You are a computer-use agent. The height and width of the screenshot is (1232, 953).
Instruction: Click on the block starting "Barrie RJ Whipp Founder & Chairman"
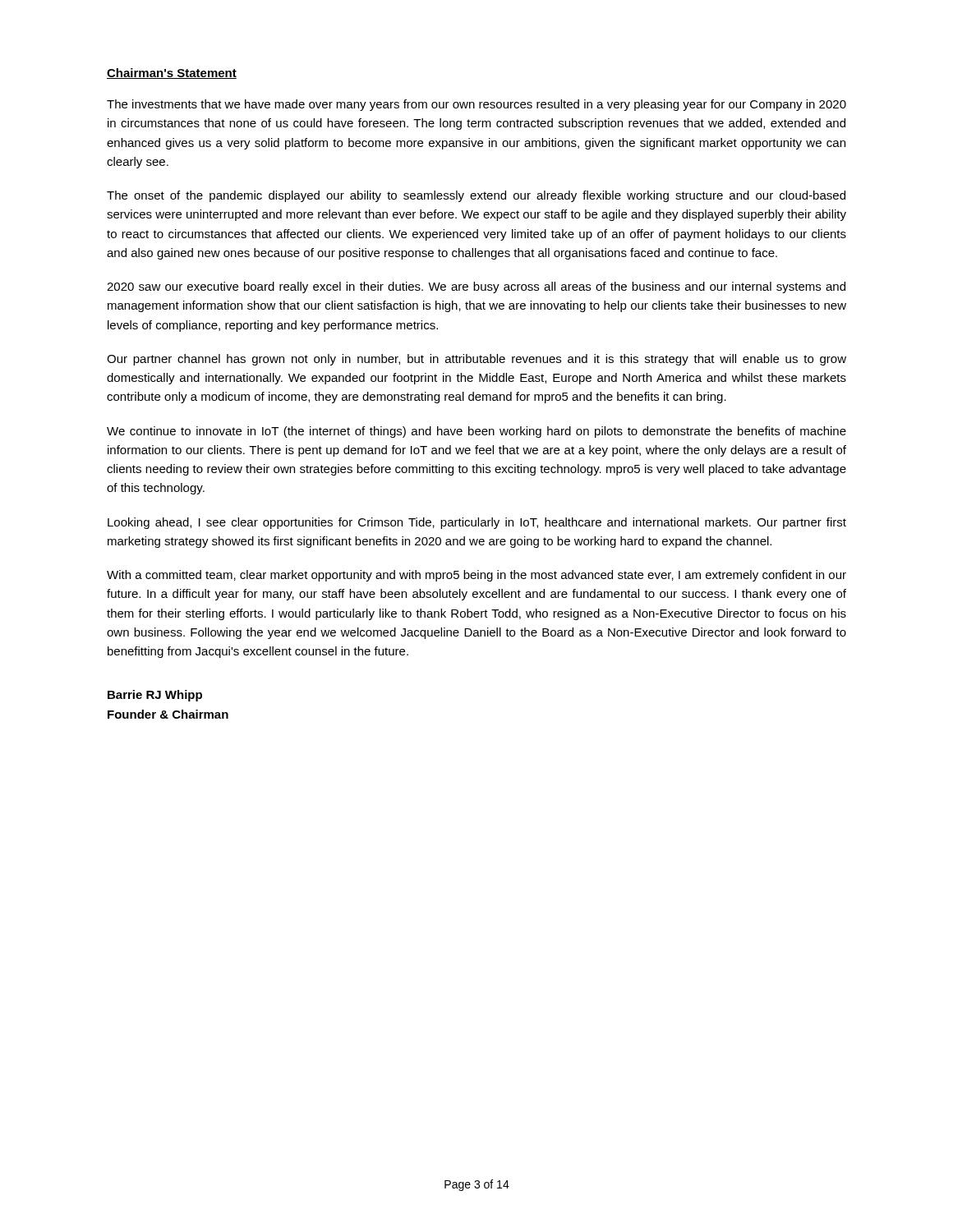168,705
